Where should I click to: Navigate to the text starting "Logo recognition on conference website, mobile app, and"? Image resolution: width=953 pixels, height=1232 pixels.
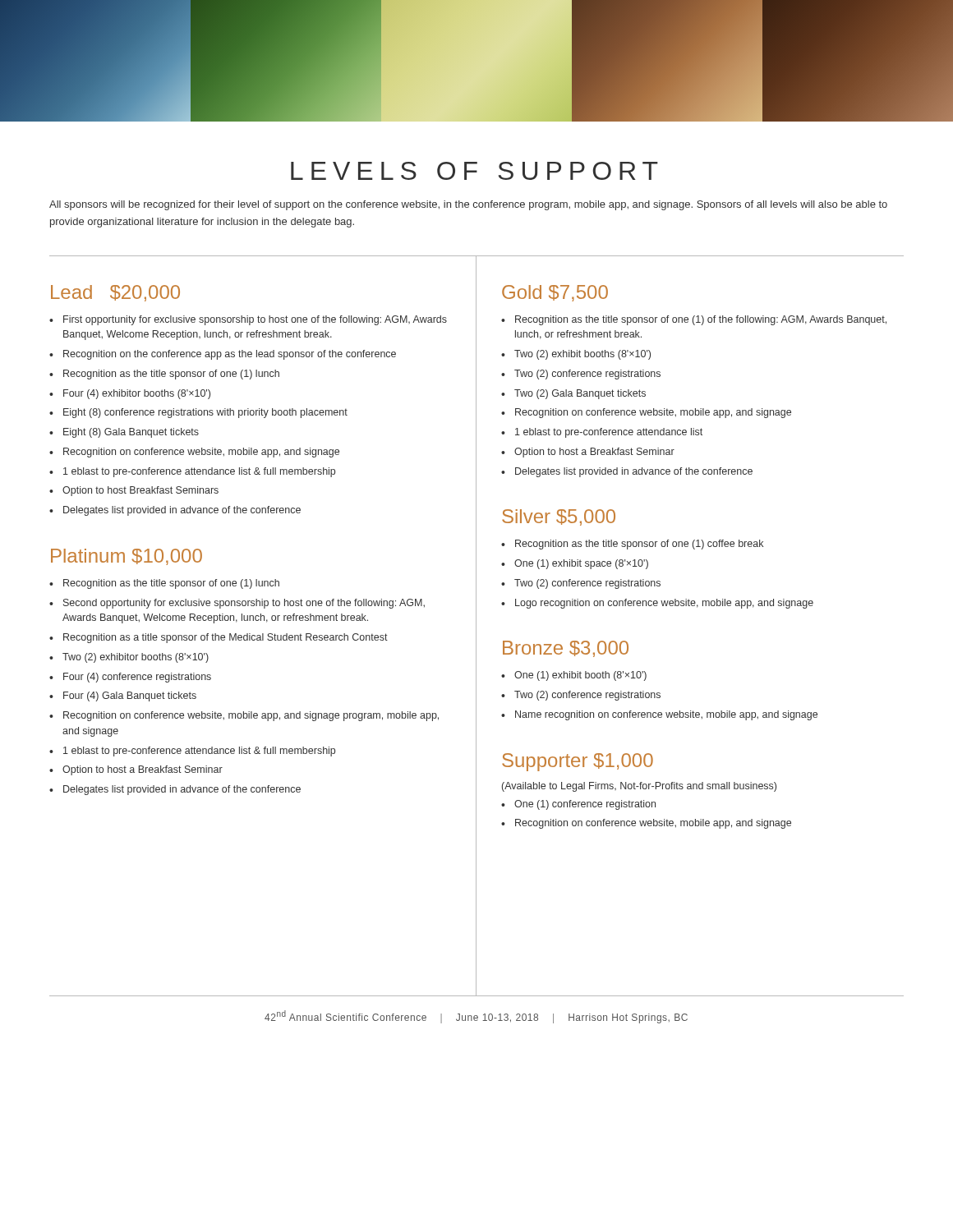point(664,603)
